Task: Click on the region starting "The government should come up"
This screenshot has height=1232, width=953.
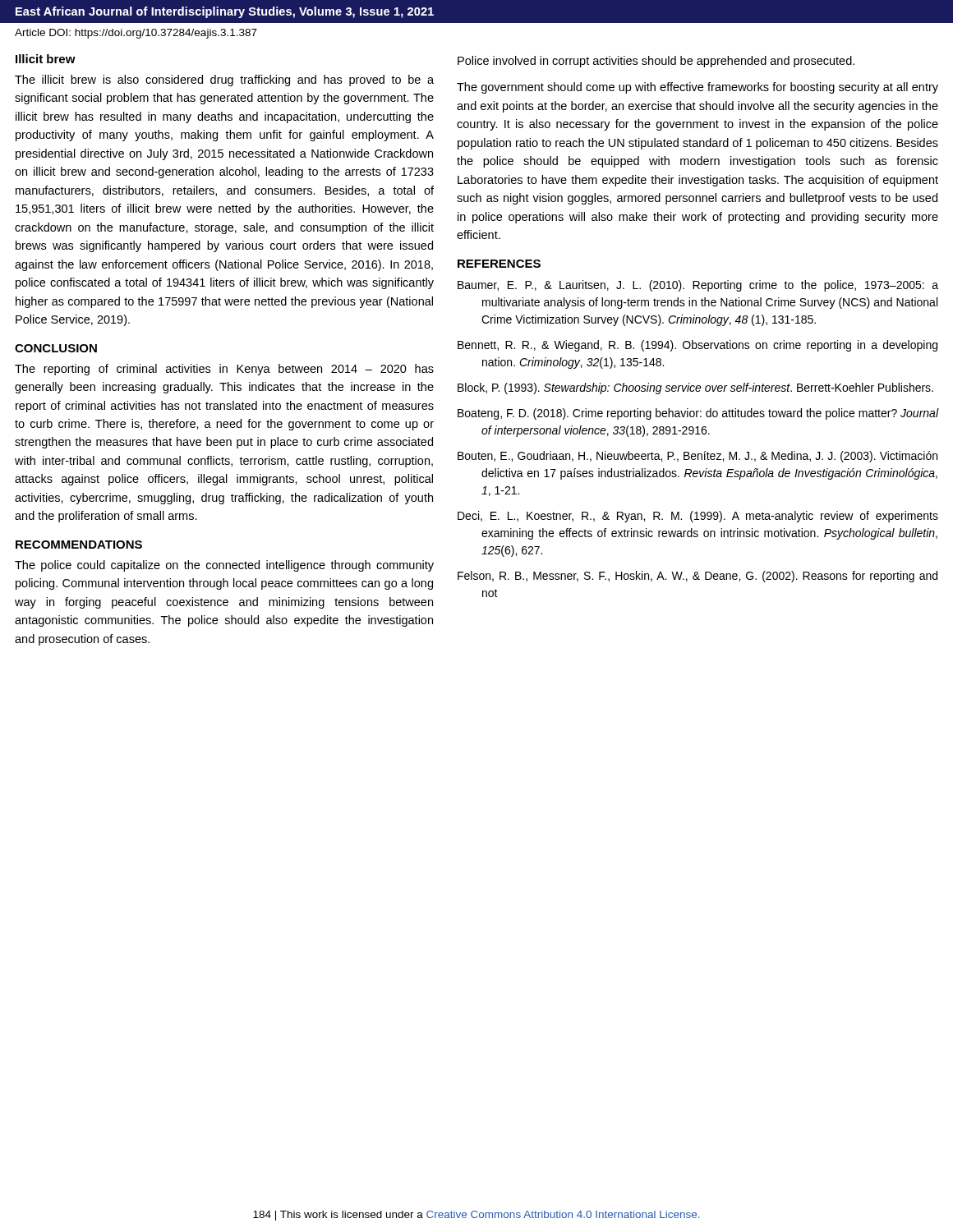Action: tap(698, 161)
